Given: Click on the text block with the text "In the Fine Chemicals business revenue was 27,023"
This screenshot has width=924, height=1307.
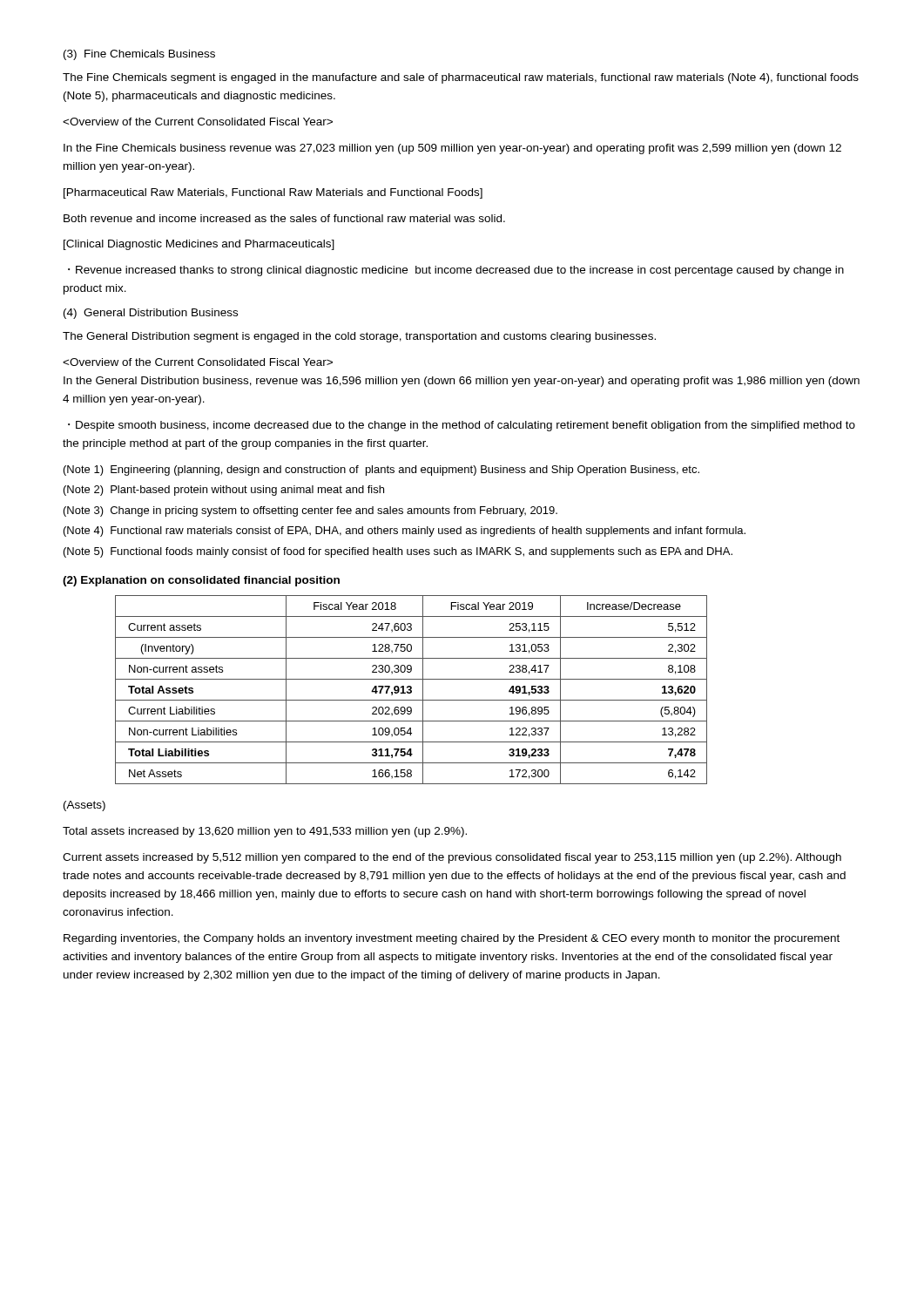Looking at the screenshot, I should pos(452,157).
